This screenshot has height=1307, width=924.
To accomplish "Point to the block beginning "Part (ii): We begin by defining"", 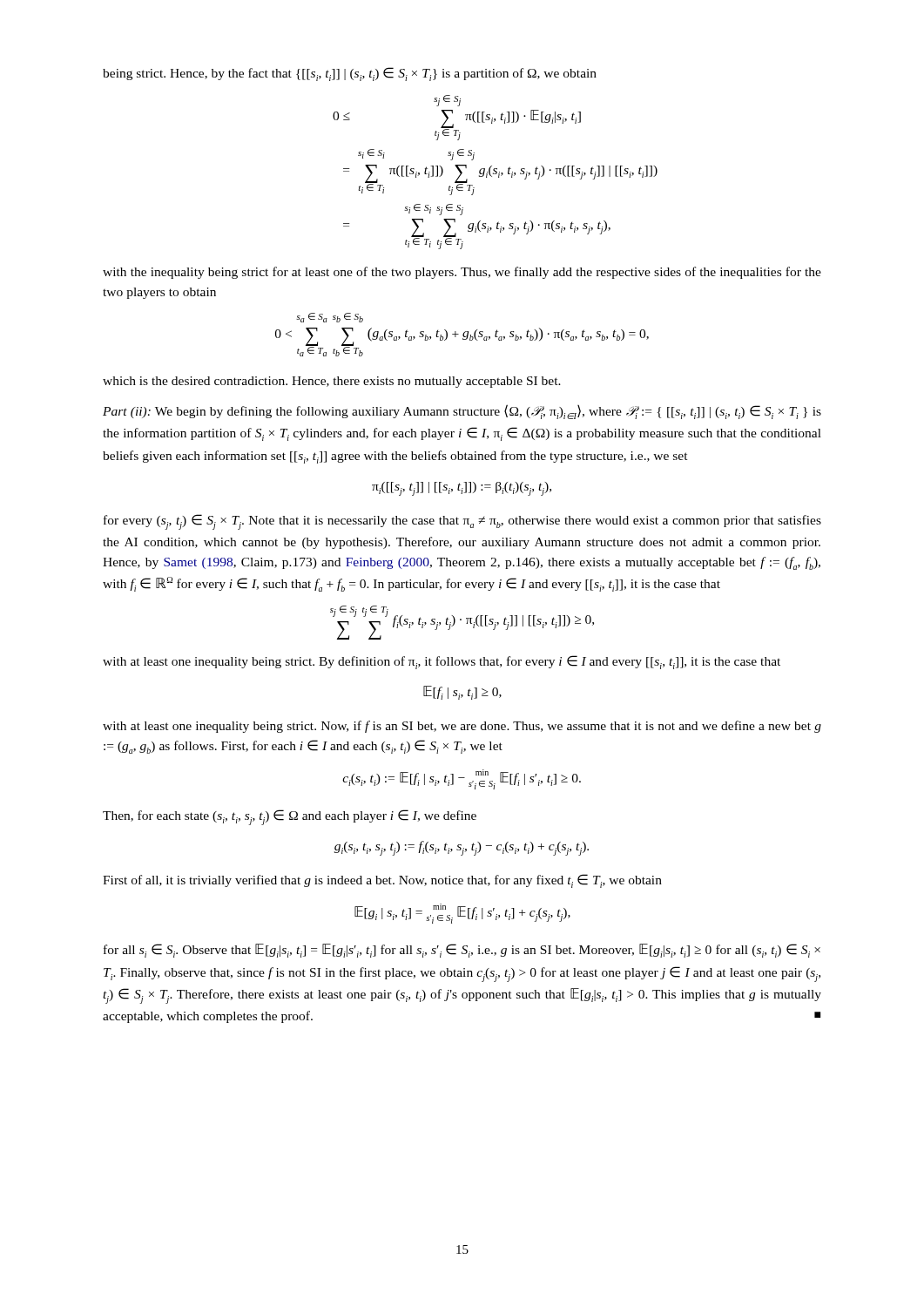I will pyautogui.click(x=462, y=434).
